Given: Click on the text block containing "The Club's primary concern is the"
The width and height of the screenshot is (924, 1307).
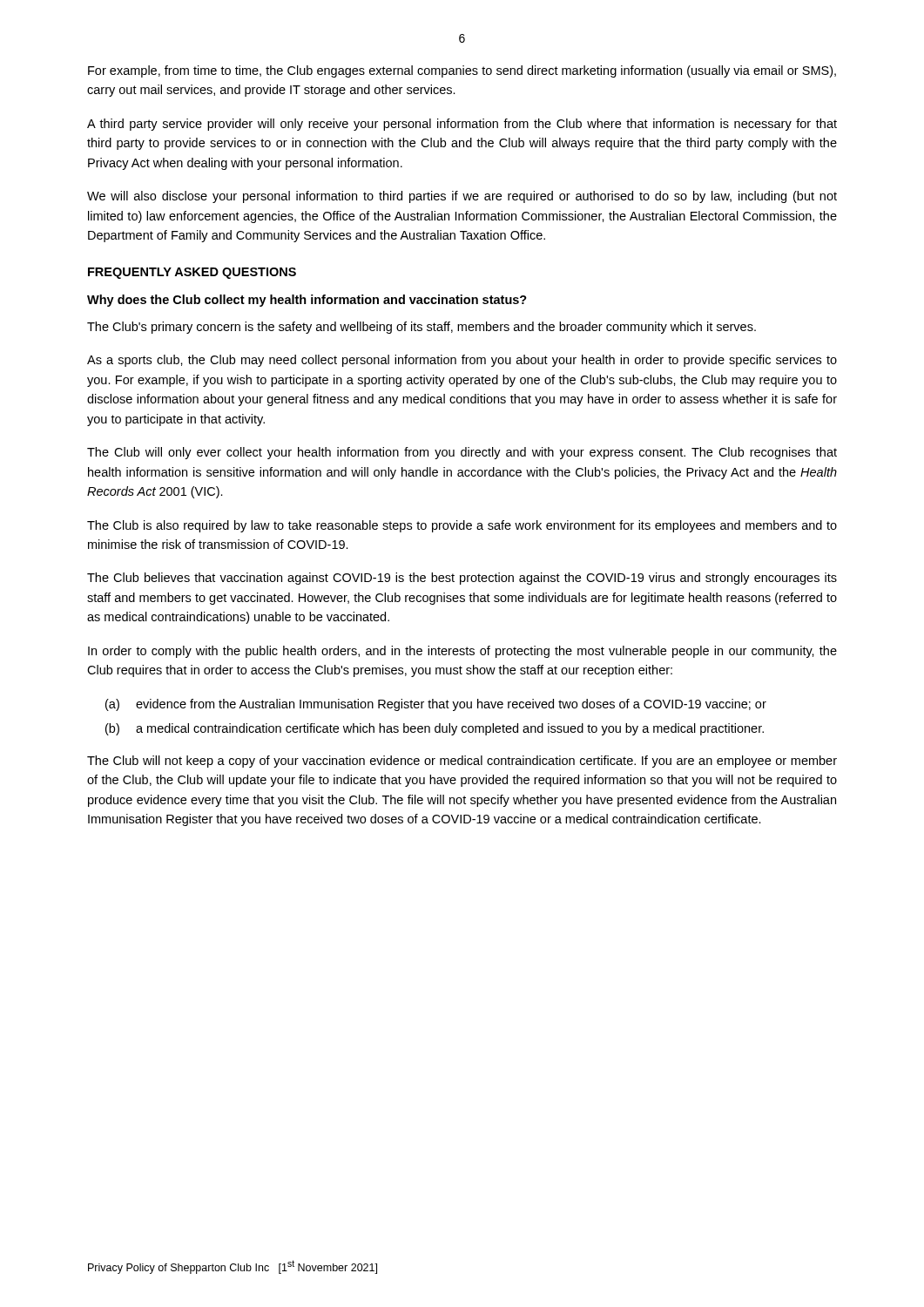Looking at the screenshot, I should pos(422,327).
